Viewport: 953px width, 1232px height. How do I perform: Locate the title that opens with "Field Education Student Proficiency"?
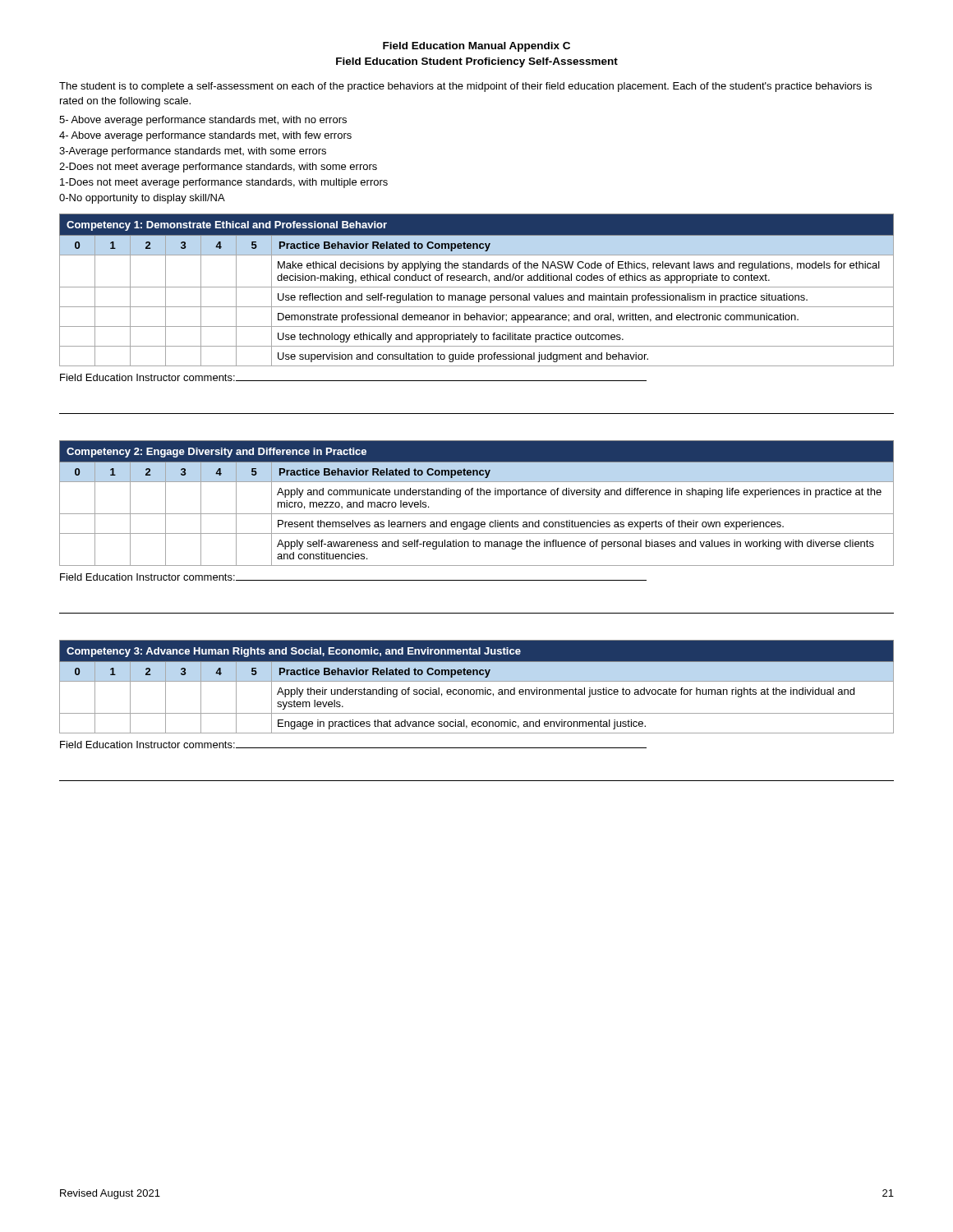(476, 61)
